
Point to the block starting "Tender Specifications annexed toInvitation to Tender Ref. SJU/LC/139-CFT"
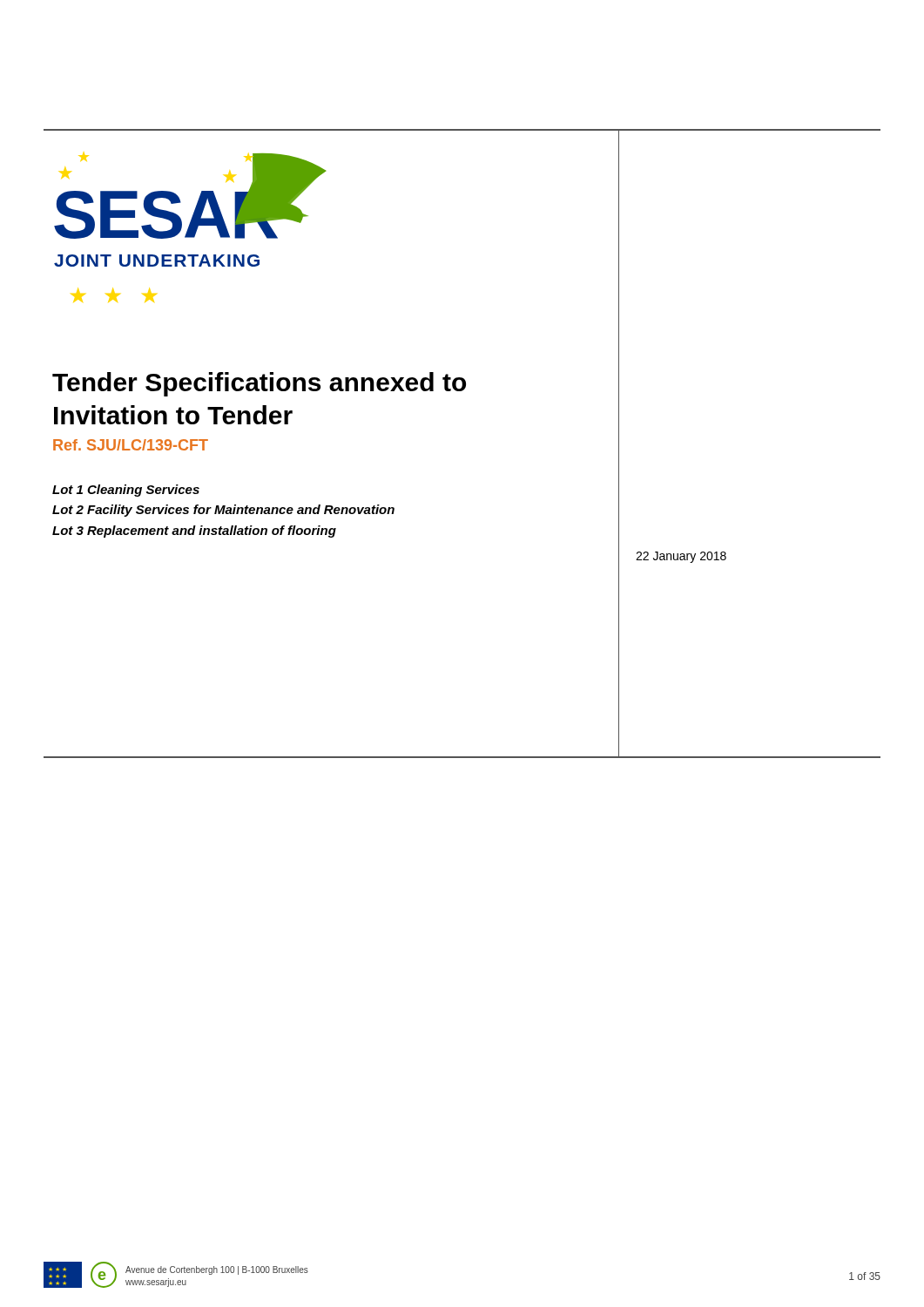[259, 384]
